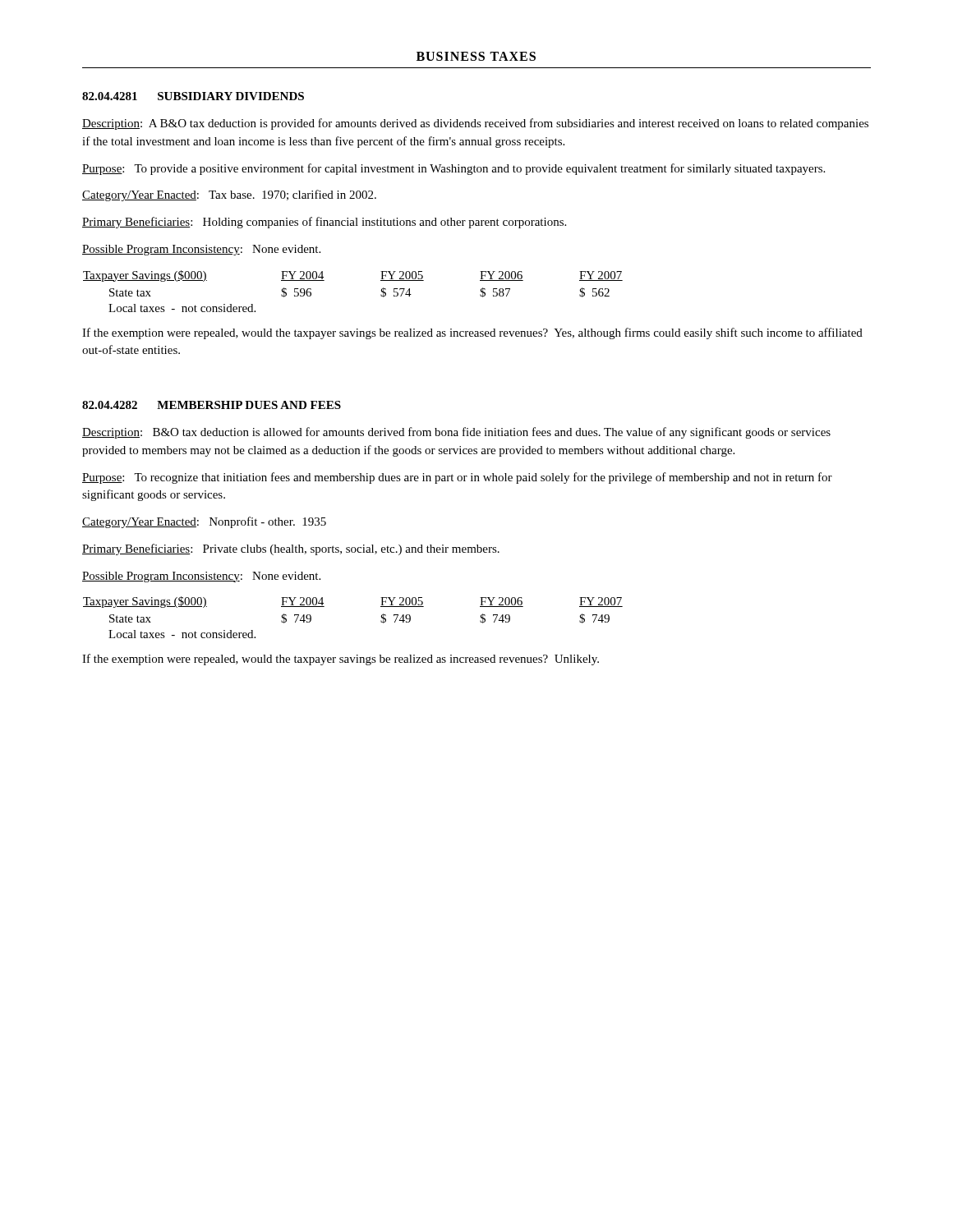
Task: Select the element starting "Primary Beneficiaries: Private clubs"
Action: pos(291,548)
